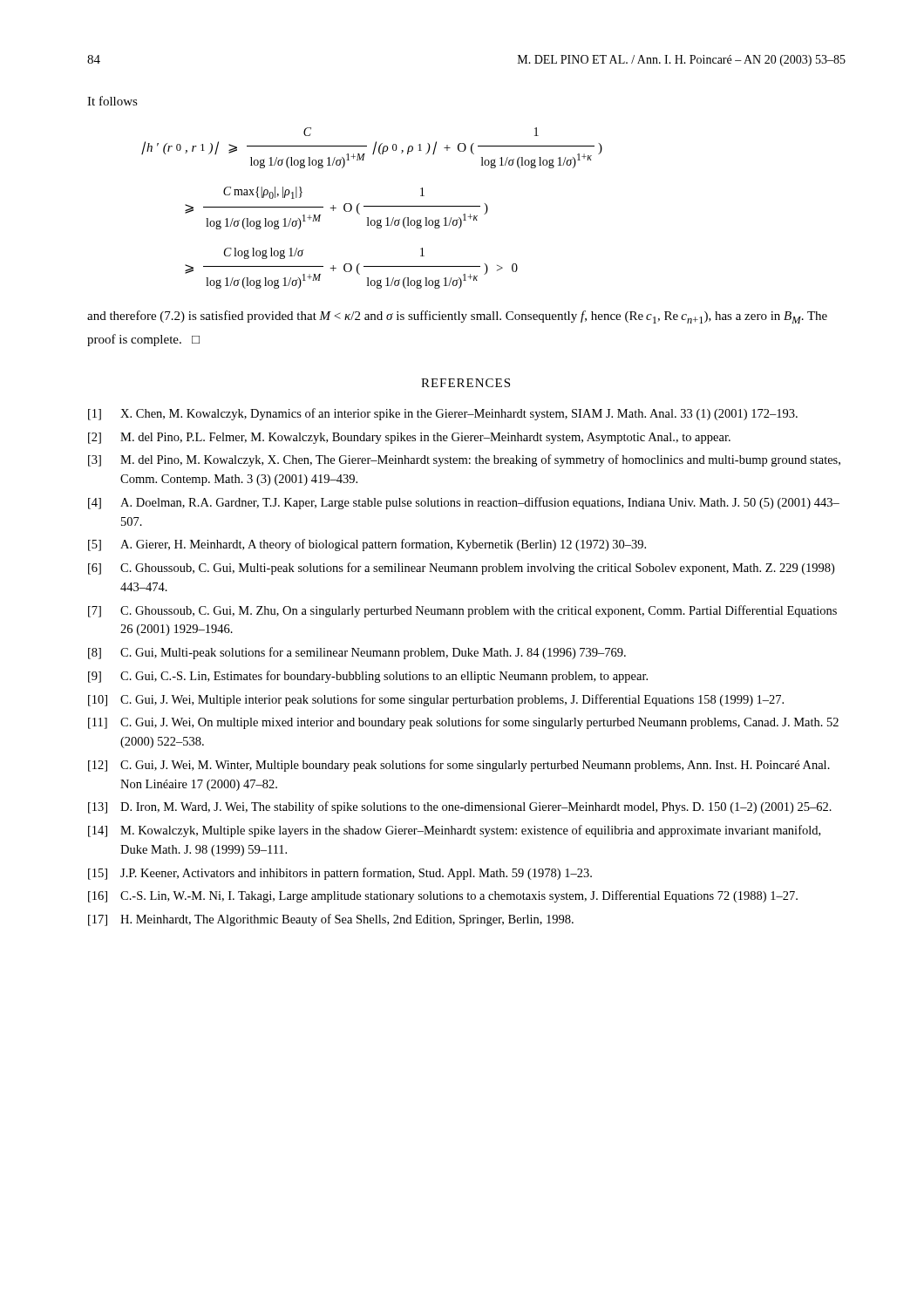Select the list item that reads "[16] C.-S. Lin,"
Image resolution: width=924 pixels, height=1308 pixels.
coord(466,897)
